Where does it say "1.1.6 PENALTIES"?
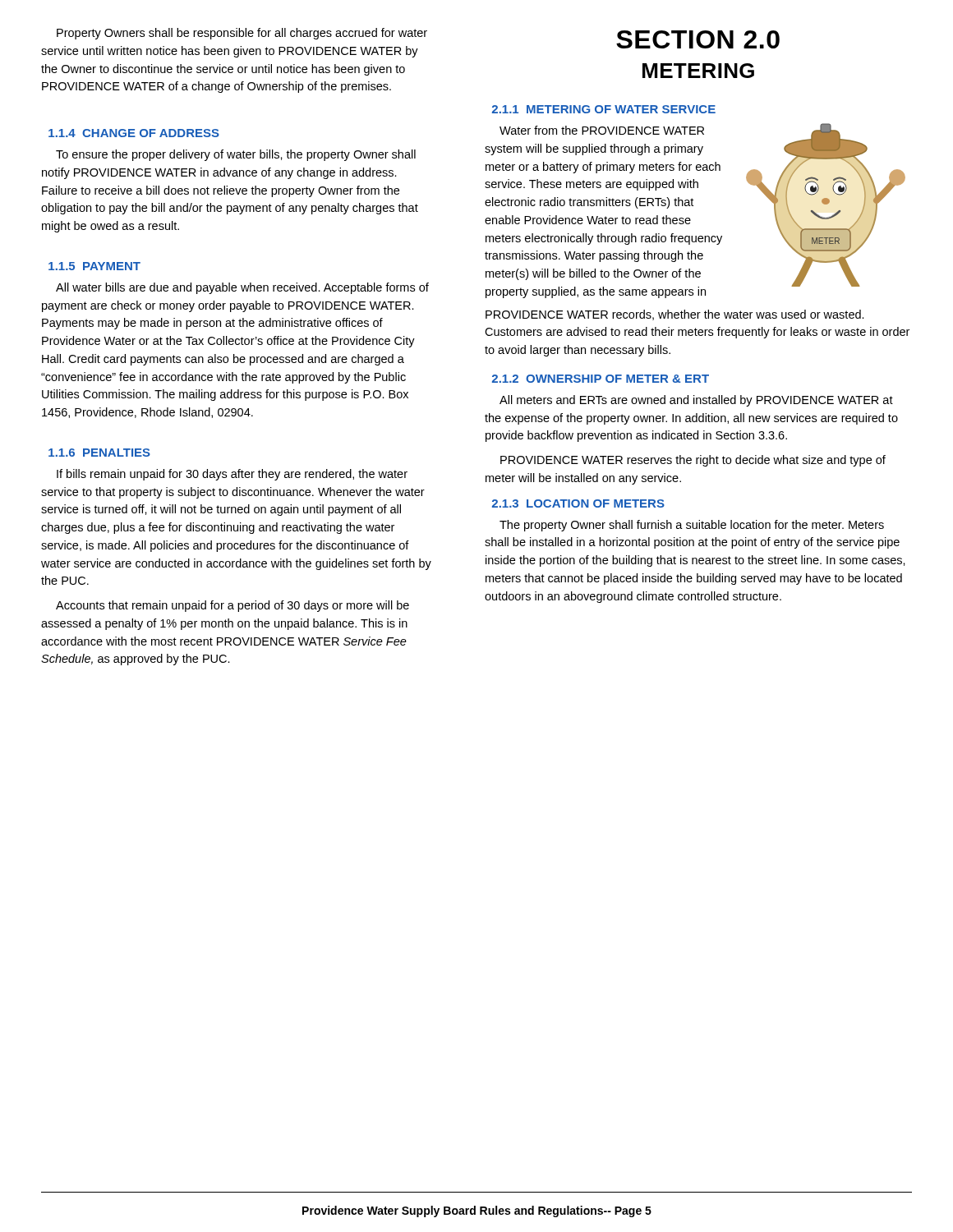The image size is (953, 1232). click(96, 452)
